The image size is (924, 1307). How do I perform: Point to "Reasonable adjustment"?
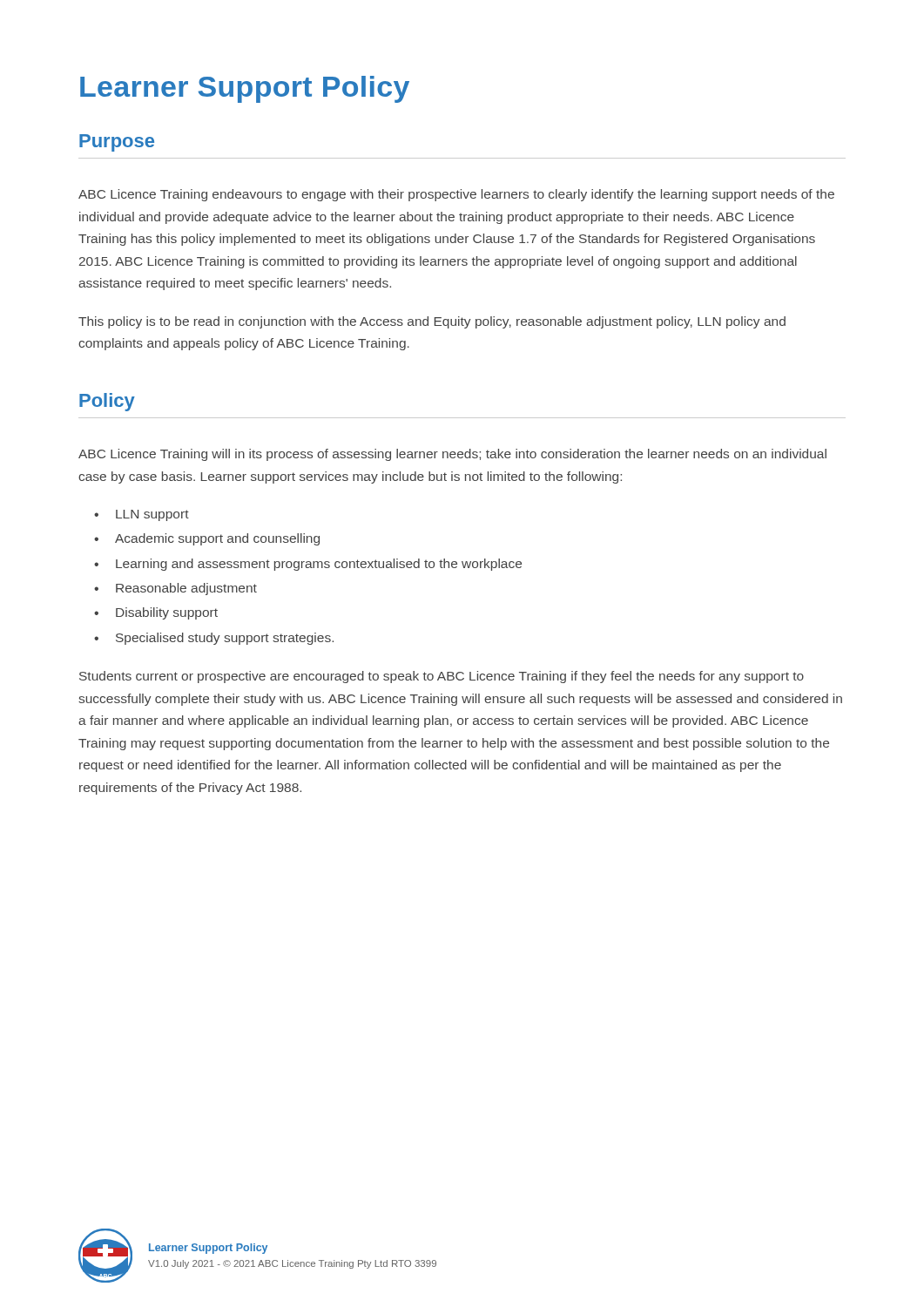point(186,588)
